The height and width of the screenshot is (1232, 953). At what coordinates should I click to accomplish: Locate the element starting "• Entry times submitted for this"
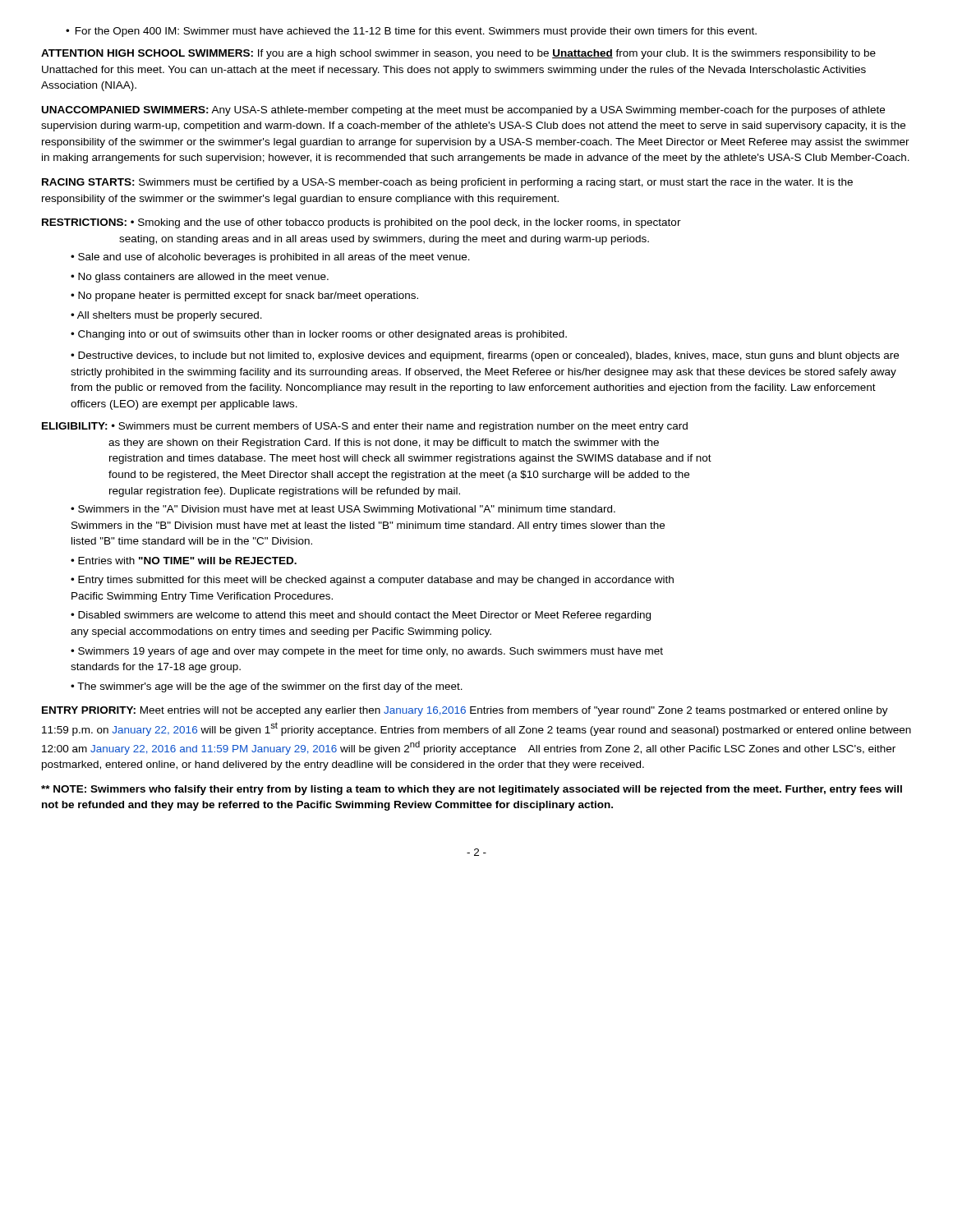[373, 588]
